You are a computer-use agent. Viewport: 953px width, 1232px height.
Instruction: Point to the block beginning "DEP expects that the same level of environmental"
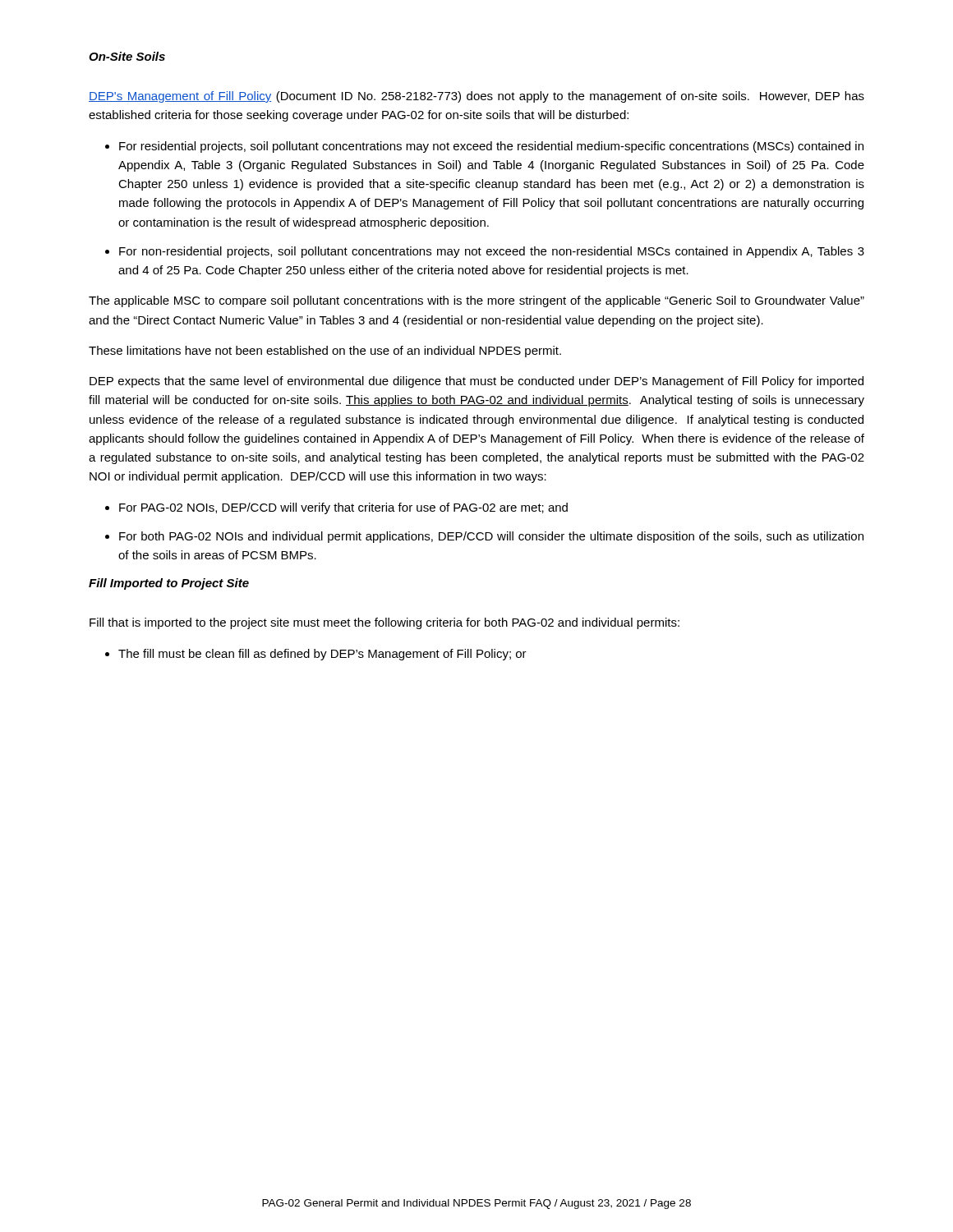coord(476,428)
